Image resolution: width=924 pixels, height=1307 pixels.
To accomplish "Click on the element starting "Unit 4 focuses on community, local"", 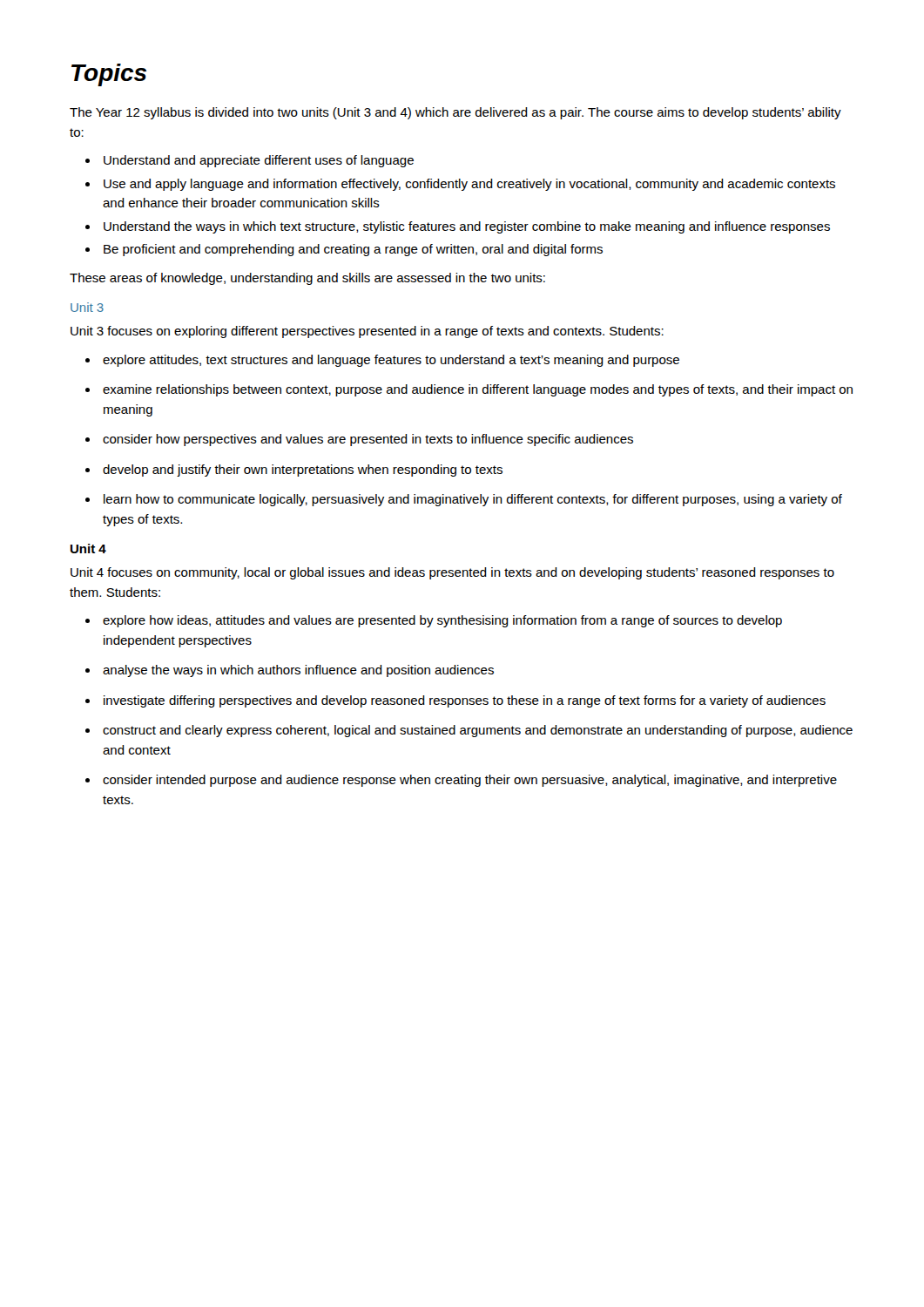I will [x=452, y=582].
